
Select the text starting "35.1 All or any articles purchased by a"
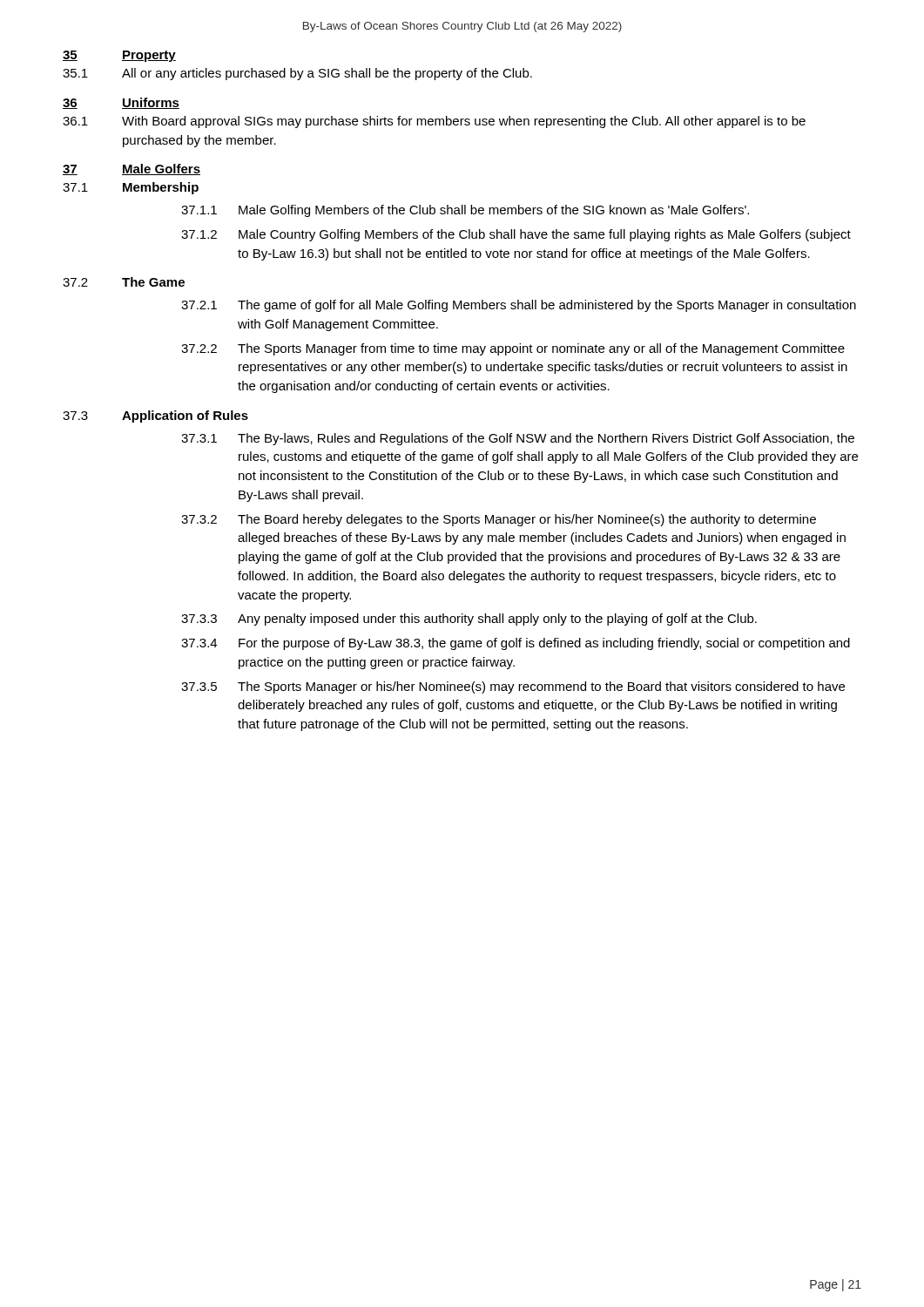[462, 73]
